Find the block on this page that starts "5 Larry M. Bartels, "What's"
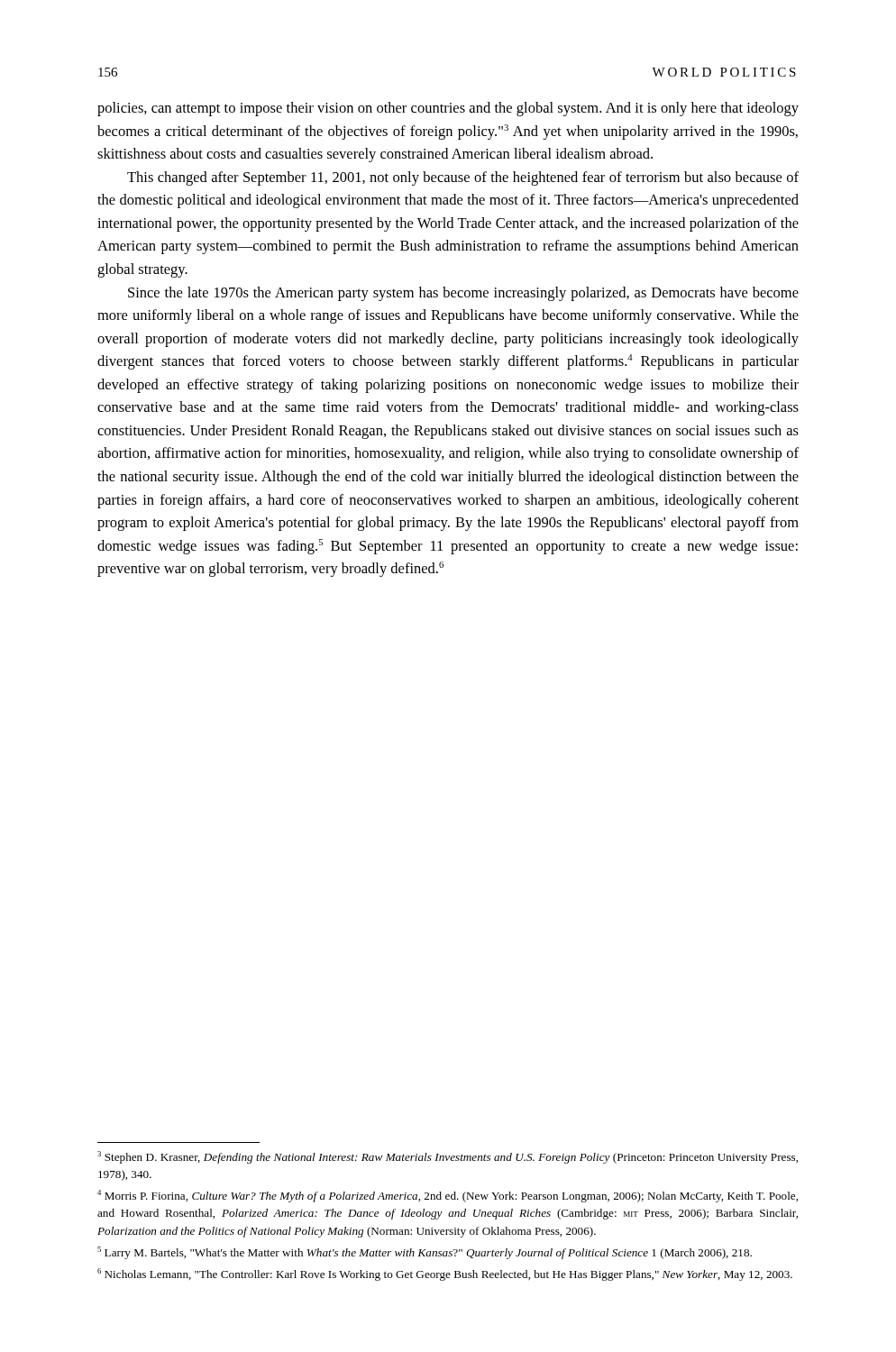The height and width of the screenshot is (1352, 896). coord(425,1251)
